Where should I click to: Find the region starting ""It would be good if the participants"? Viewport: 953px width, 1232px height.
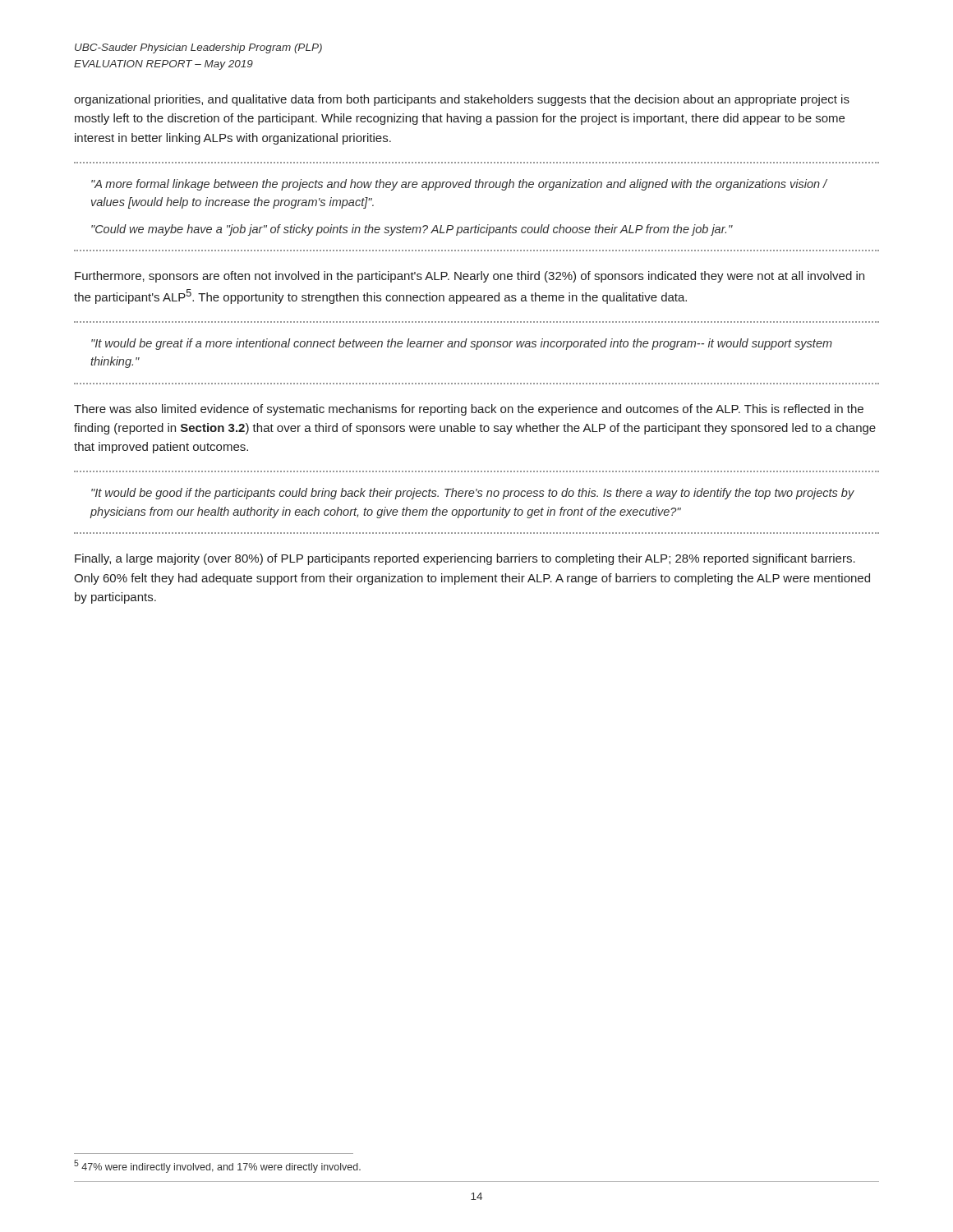point(476,503)
